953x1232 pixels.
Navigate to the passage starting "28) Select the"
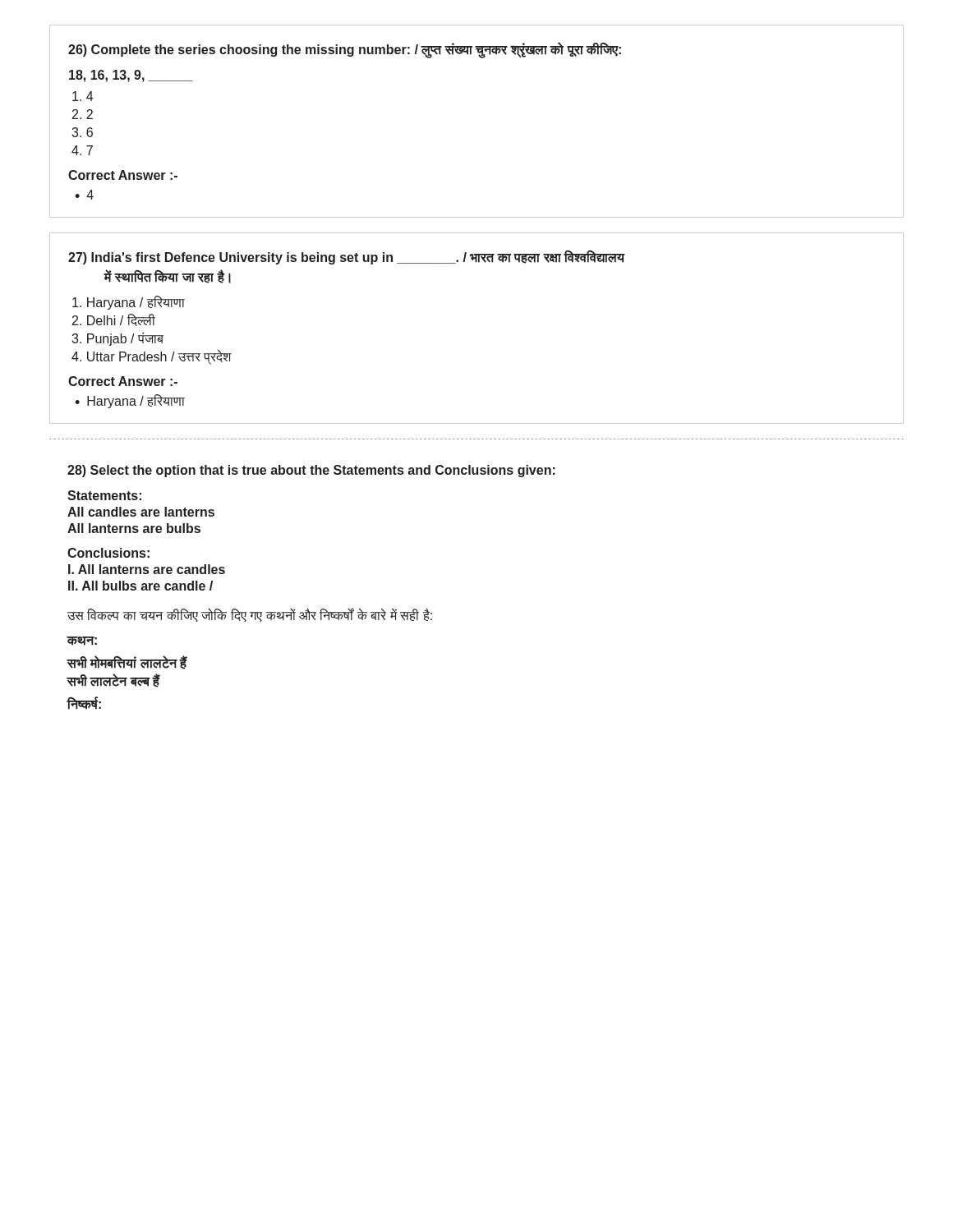point(311,471)
